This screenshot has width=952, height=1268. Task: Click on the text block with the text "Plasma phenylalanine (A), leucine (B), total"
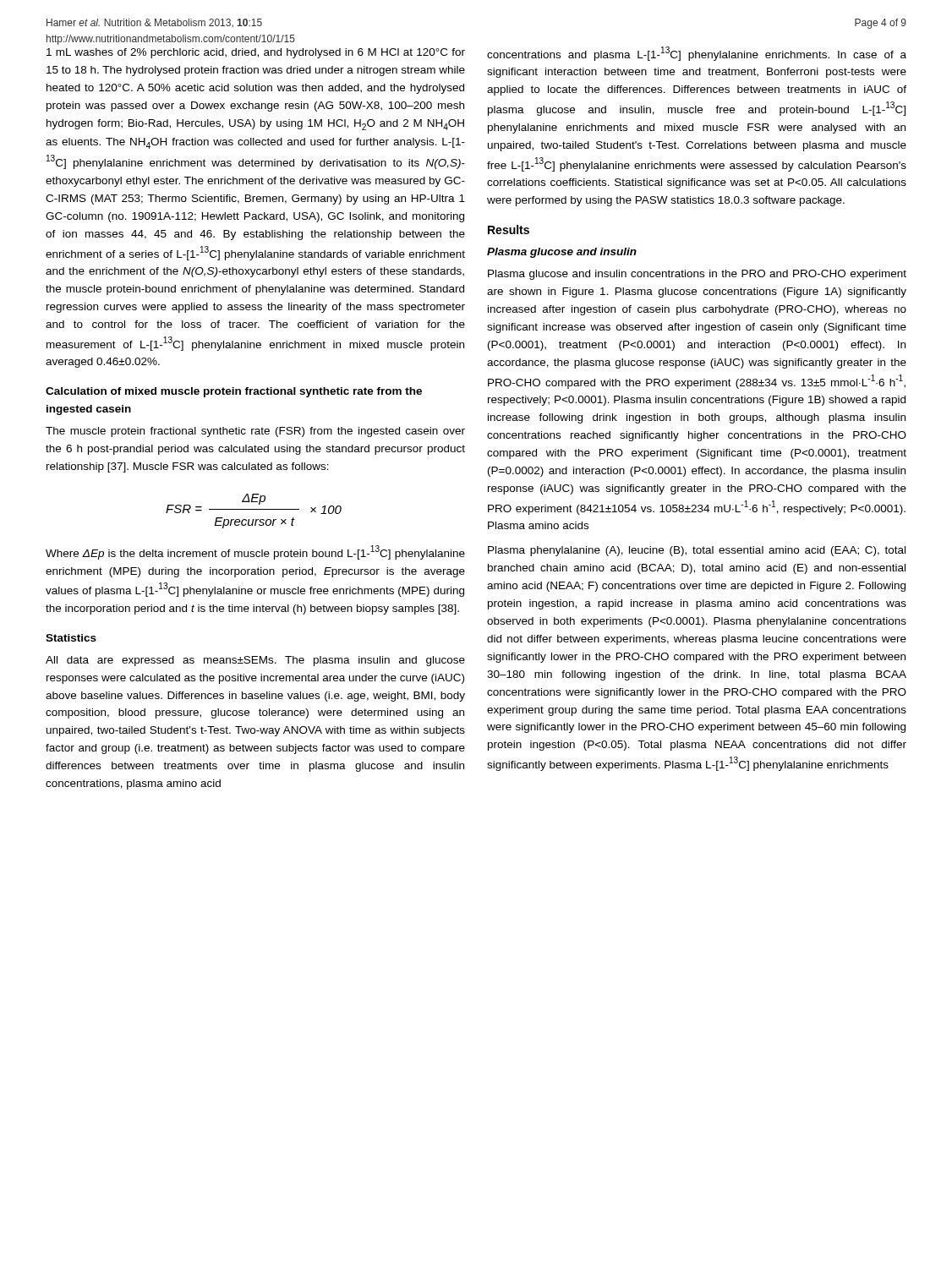coord(697,658)
